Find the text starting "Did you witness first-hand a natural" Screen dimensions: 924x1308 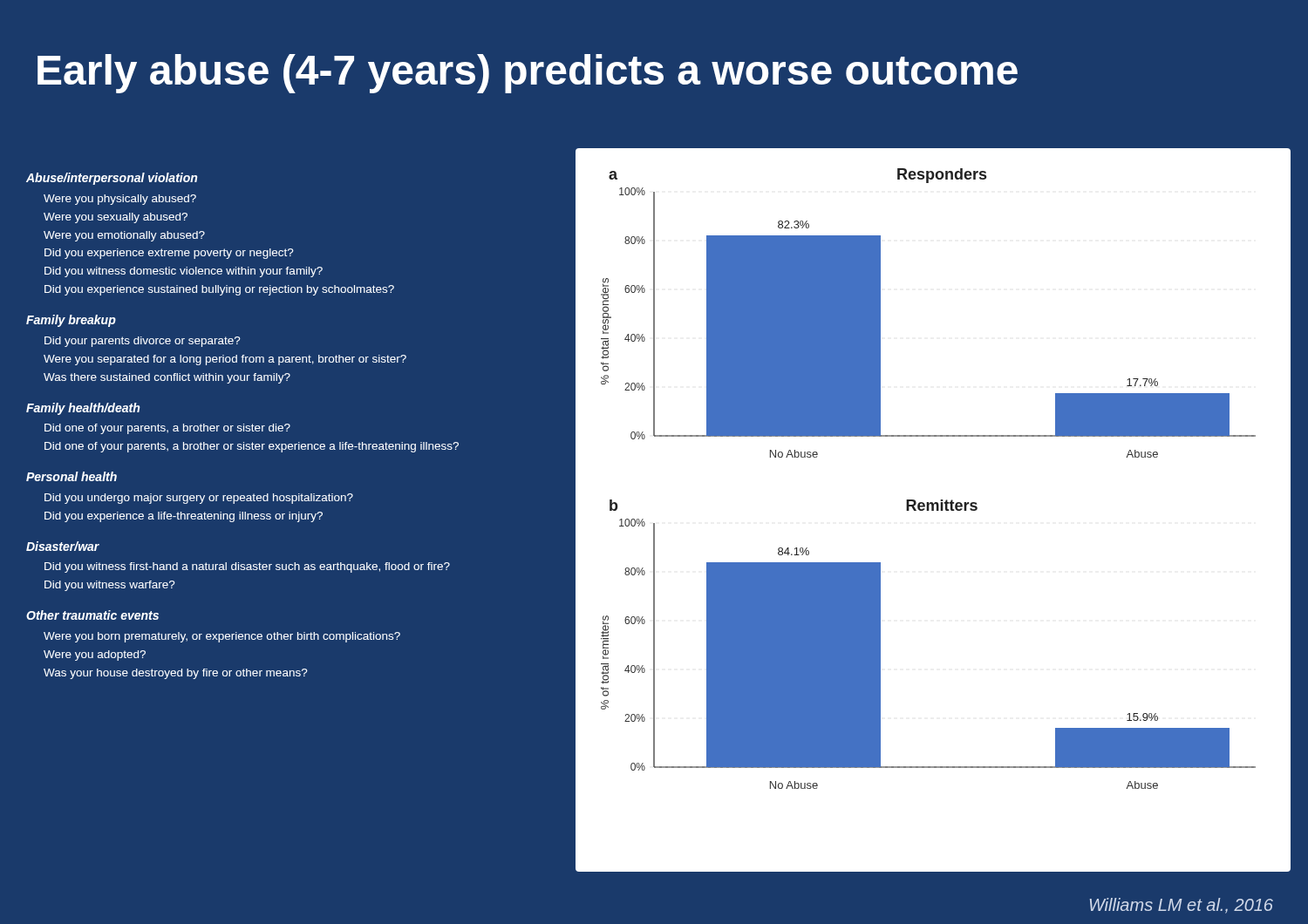(247, 567)
